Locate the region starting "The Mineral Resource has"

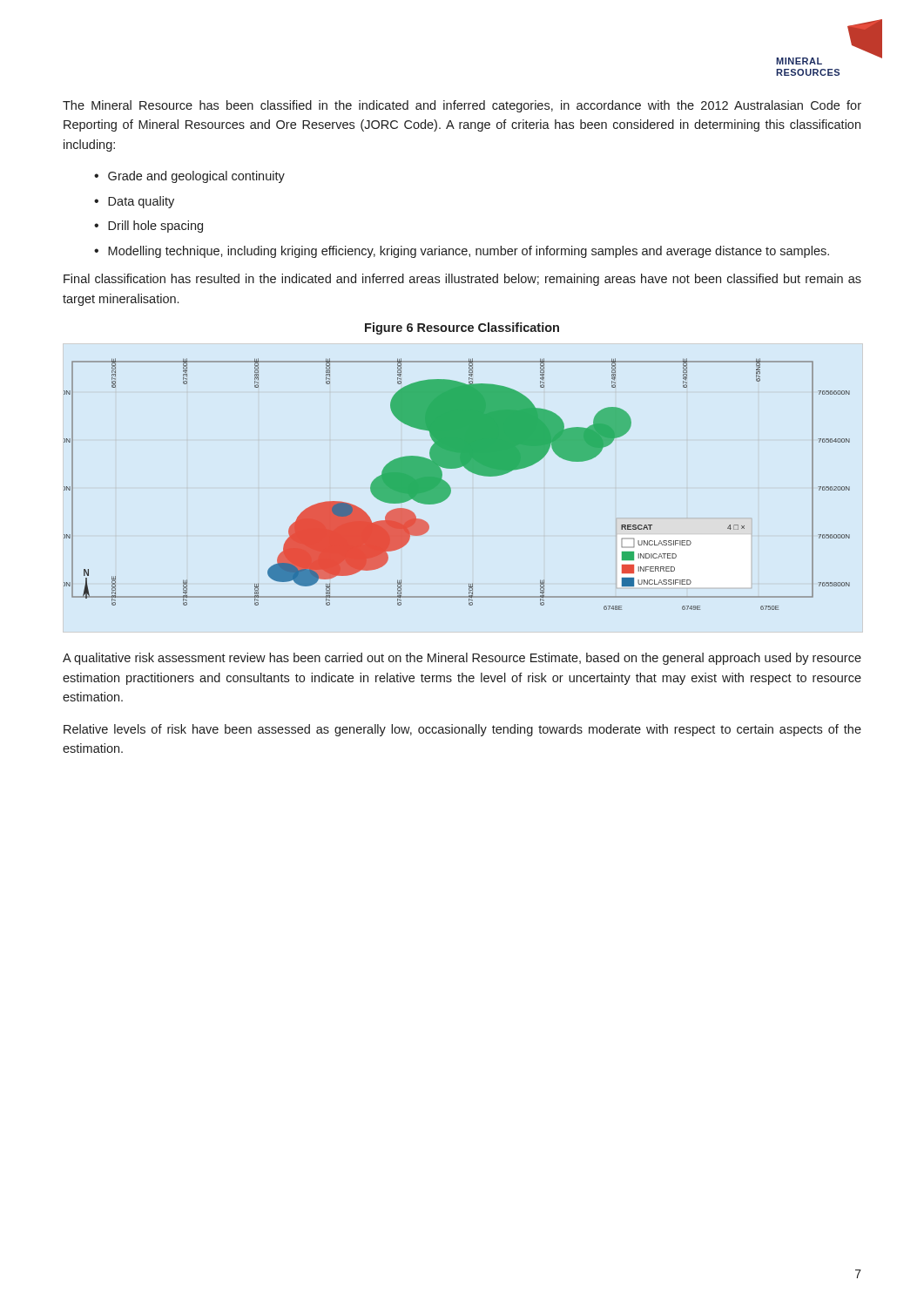(462, 125)
